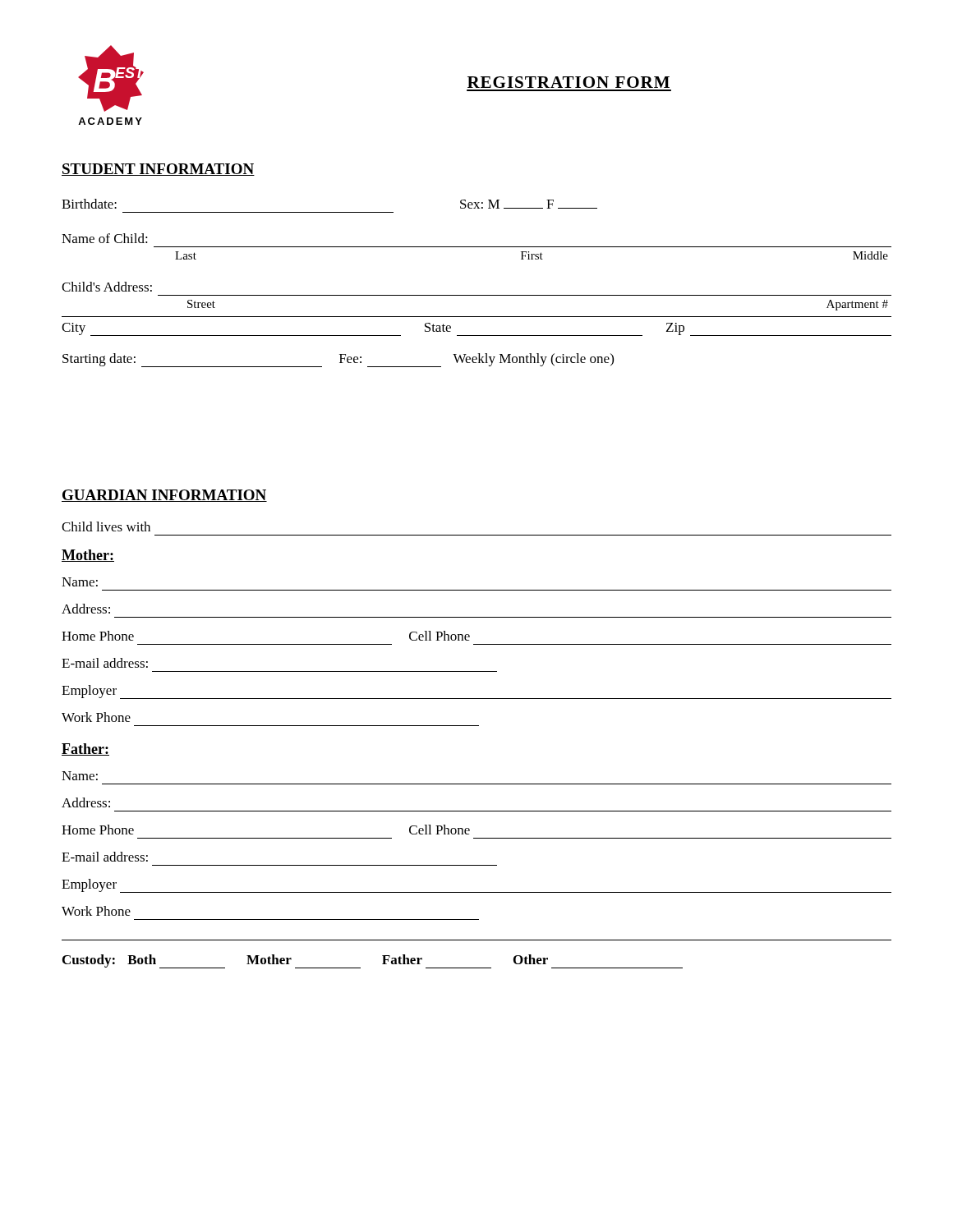Find the text with the text "Starting date: Fee: Weekly Monthly (circle one)"

[x=338, y=359]
